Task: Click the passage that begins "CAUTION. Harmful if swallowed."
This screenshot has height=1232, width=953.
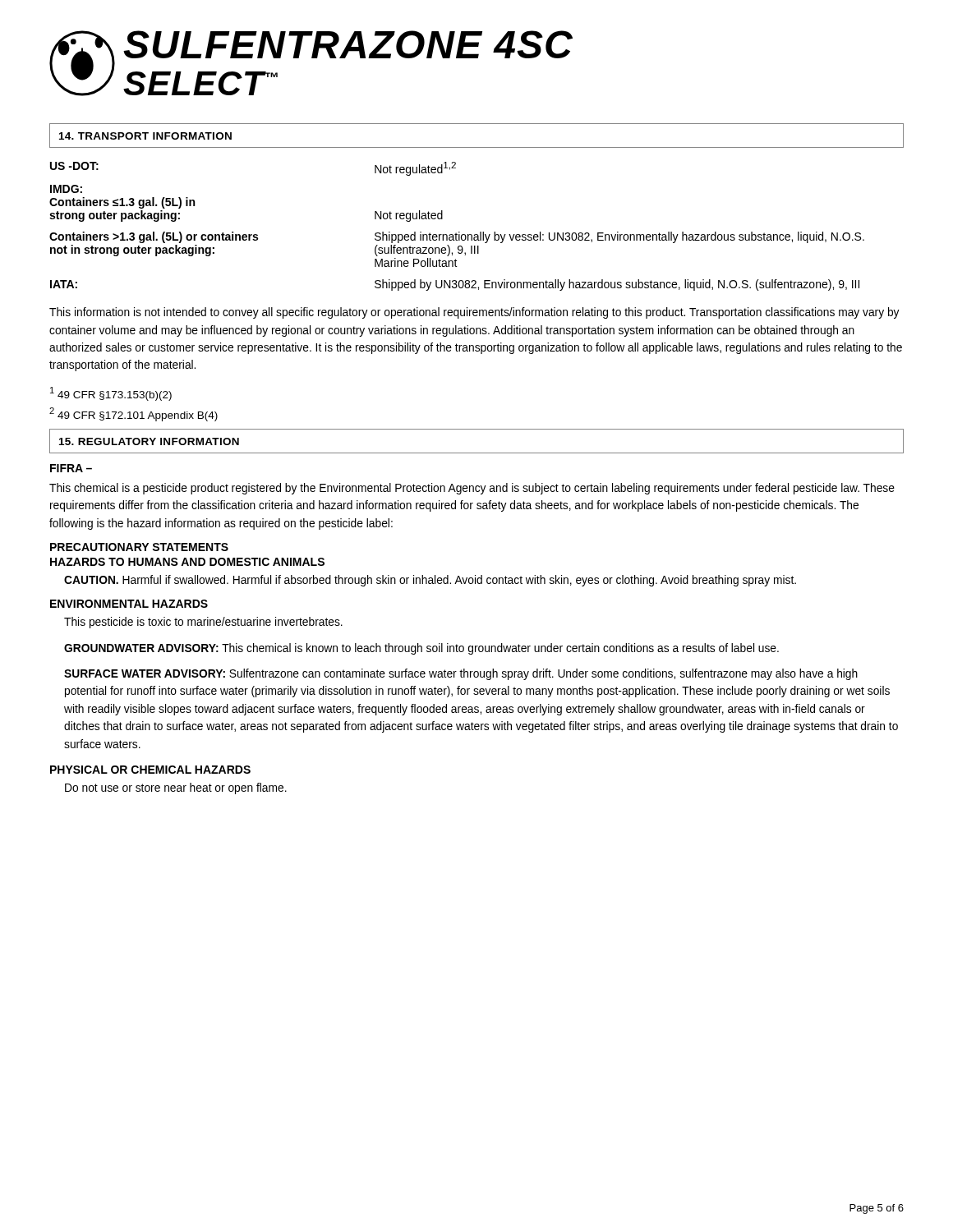Action: [x=431, y=580]
